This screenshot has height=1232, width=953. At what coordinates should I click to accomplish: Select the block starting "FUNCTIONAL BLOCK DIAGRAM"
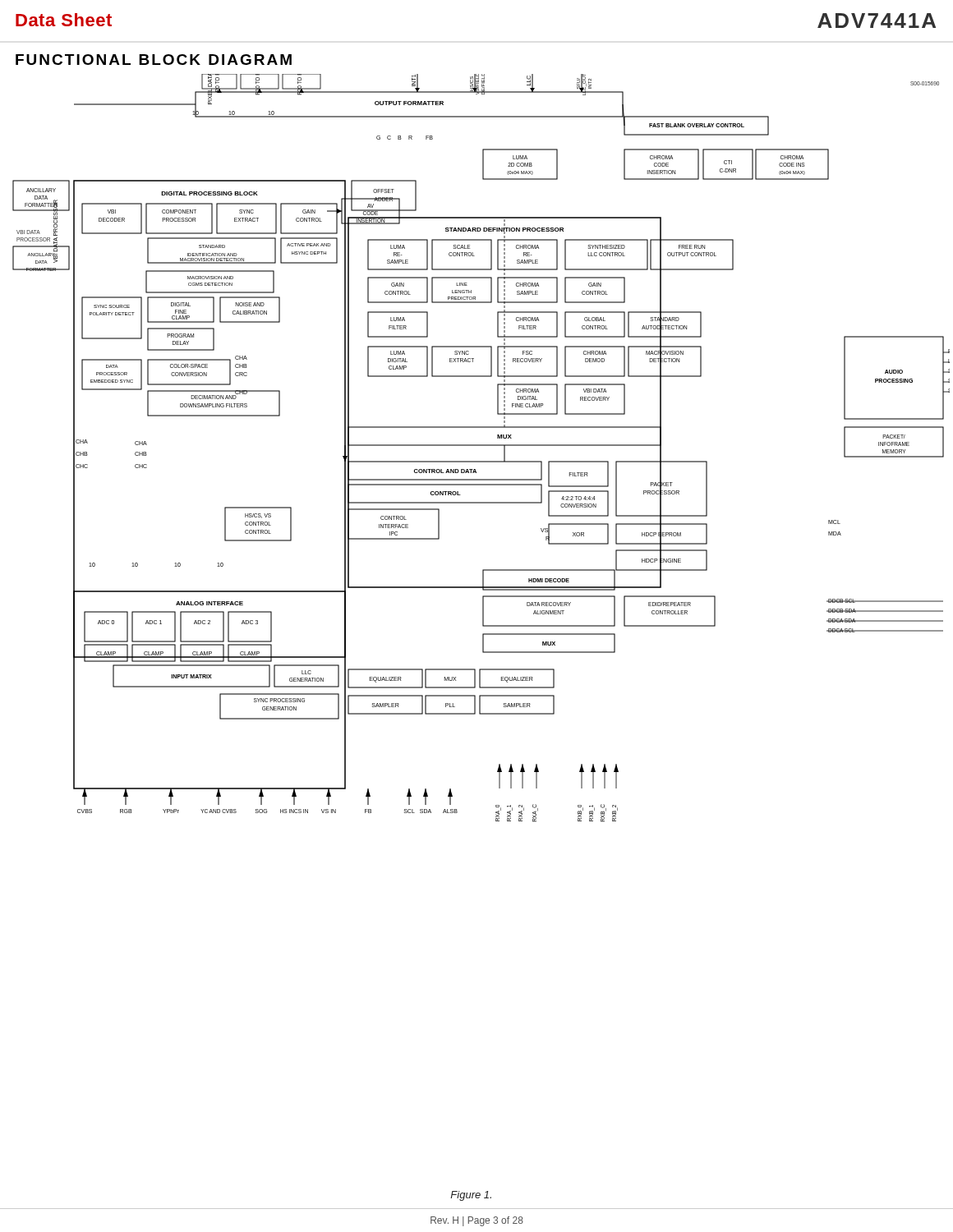[x=154, y=60]
